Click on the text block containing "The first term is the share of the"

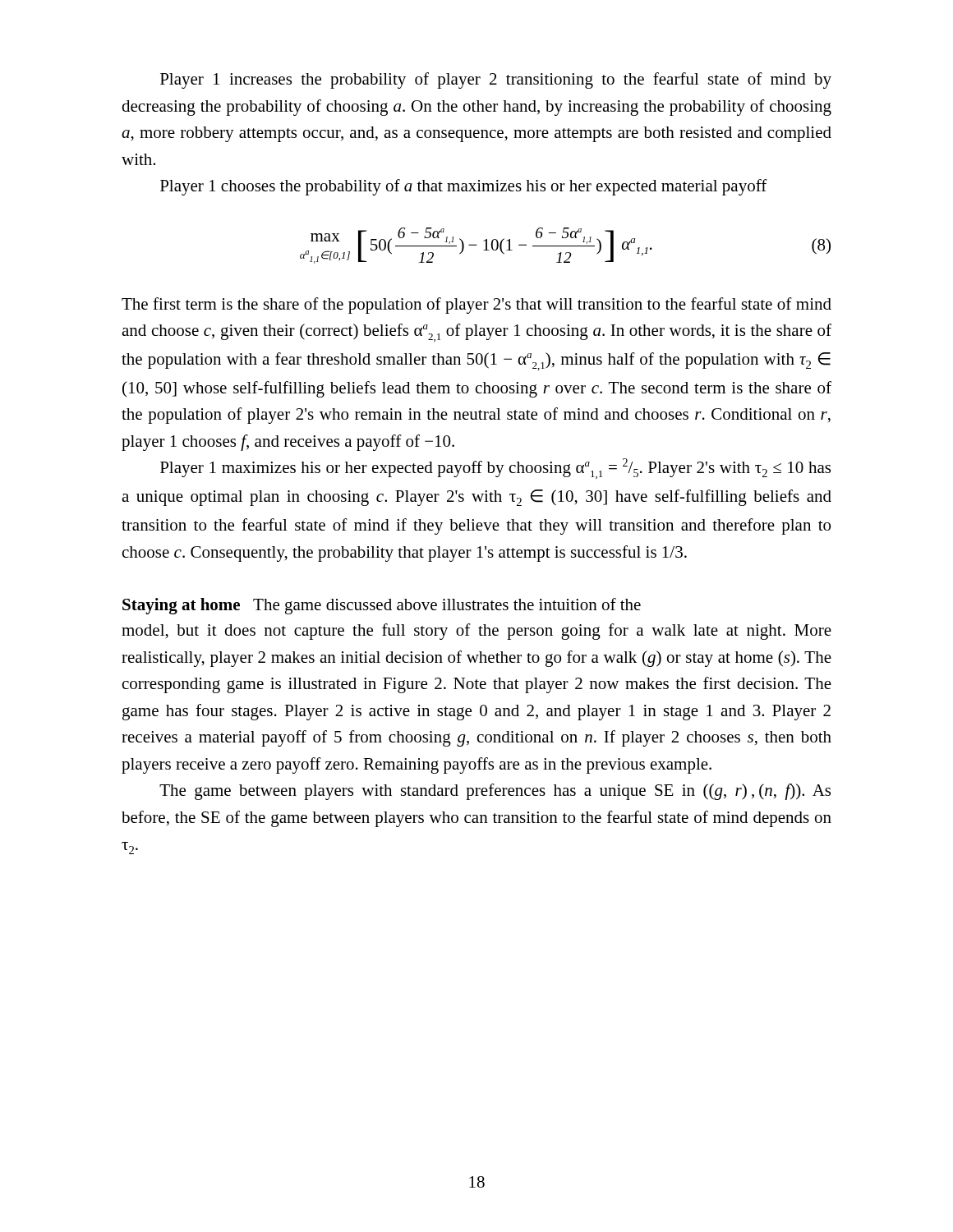pyautogui.click(x=476, y=428)
